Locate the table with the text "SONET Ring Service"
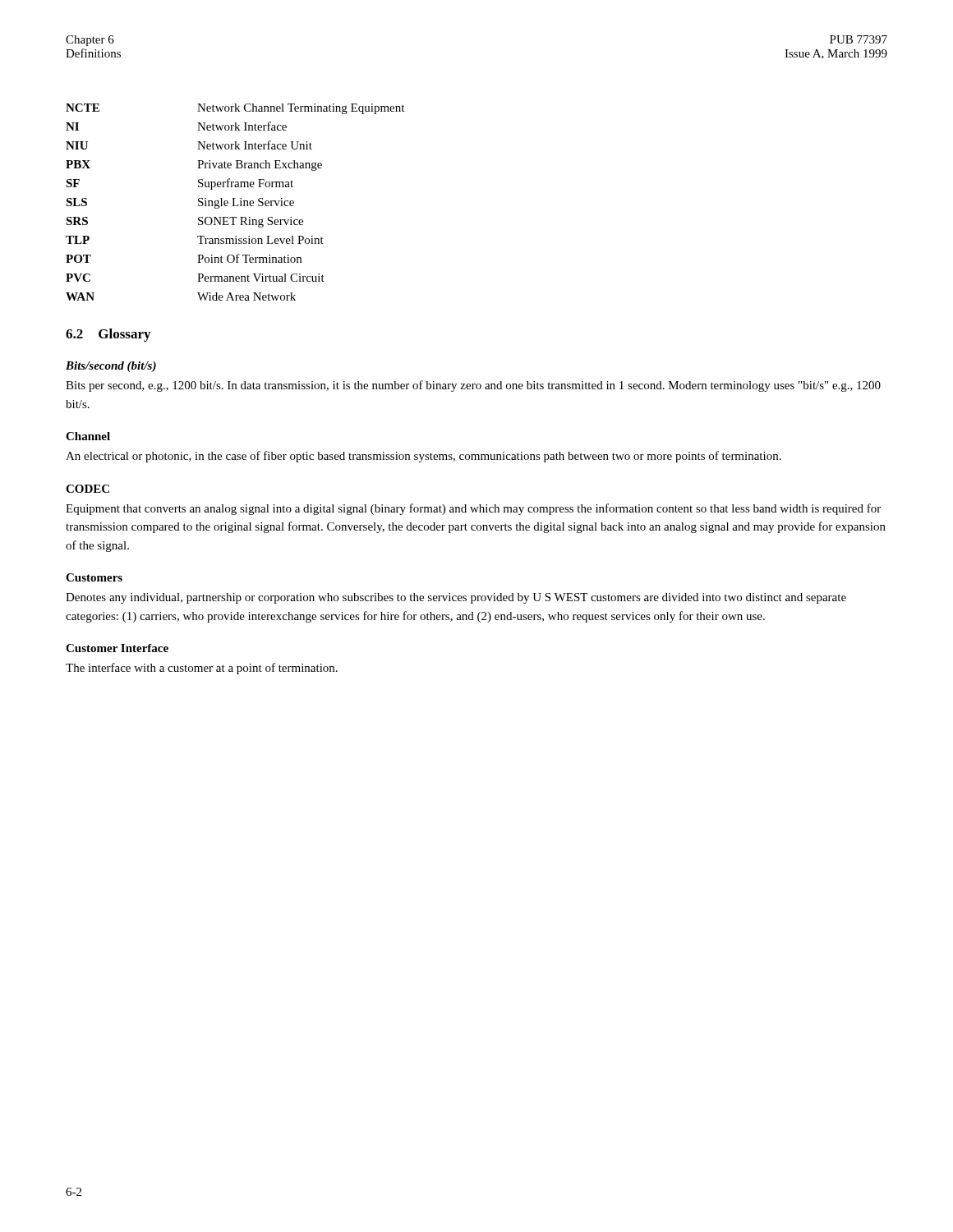The width and height of the screenshot is (953, 1232). point(476,202)
